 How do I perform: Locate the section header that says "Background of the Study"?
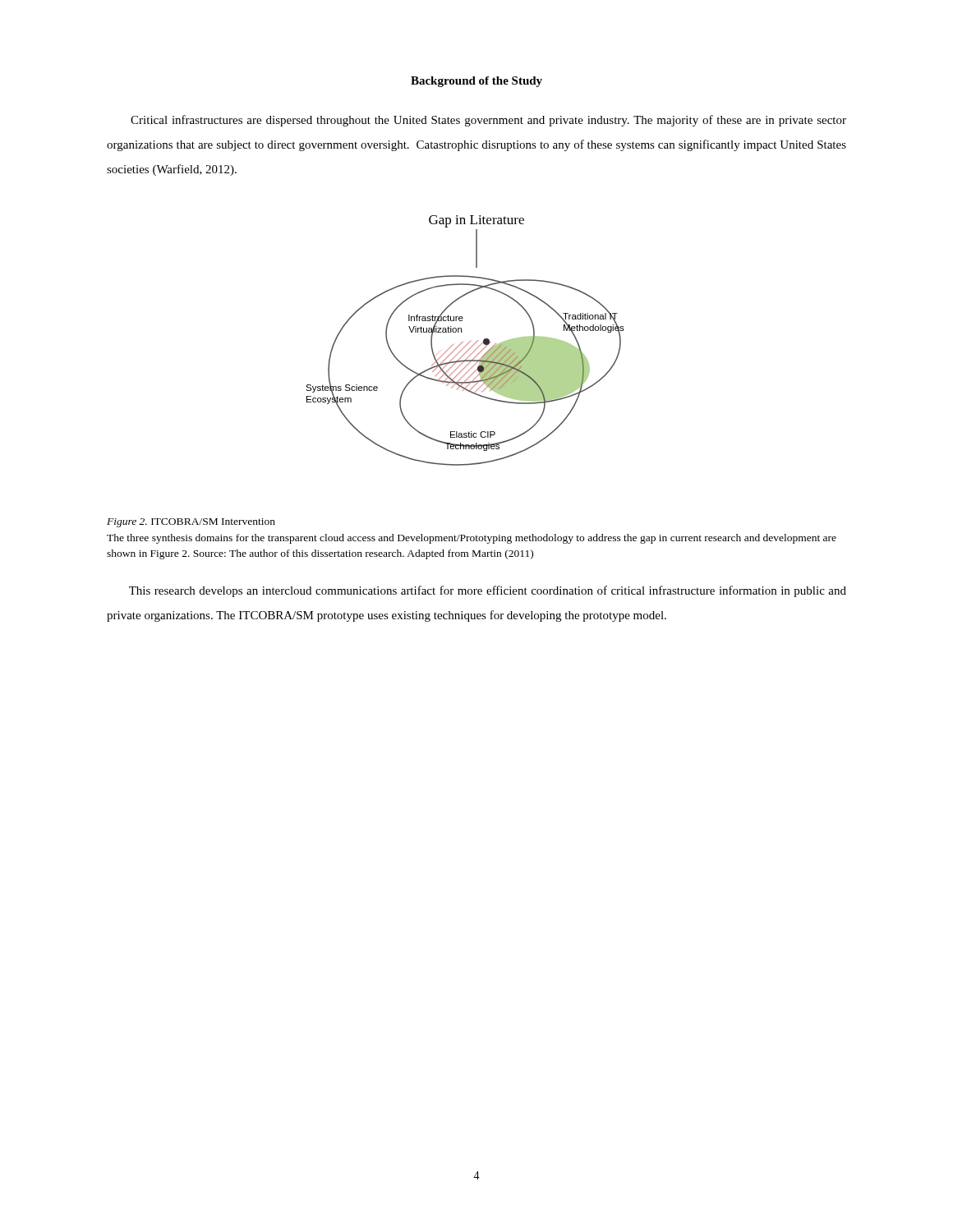click(476, 81)
